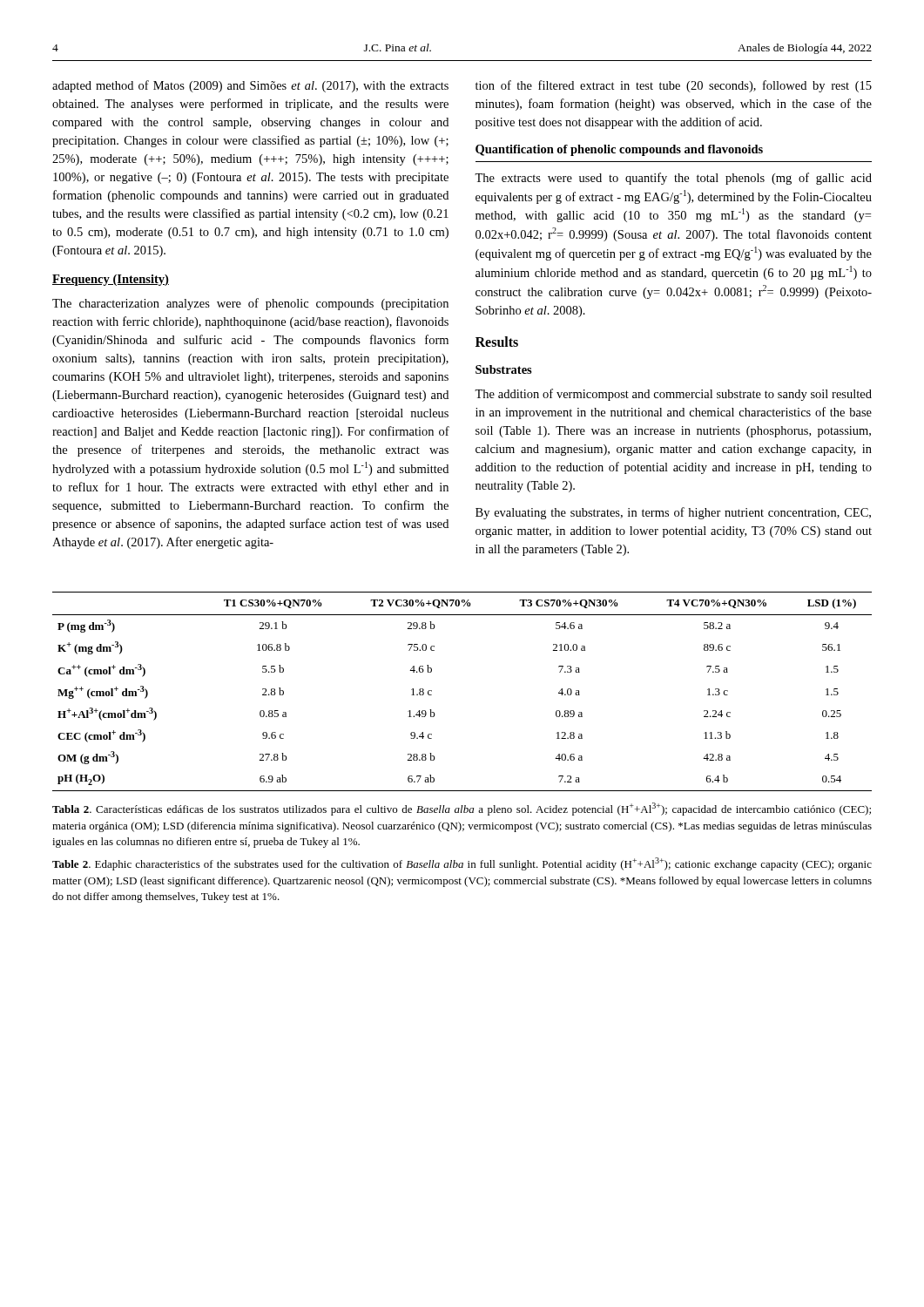Click on the region starting "adapted method of Matos (2009) and Simões"
The image size is (924, 1307).
pos(251,168)
